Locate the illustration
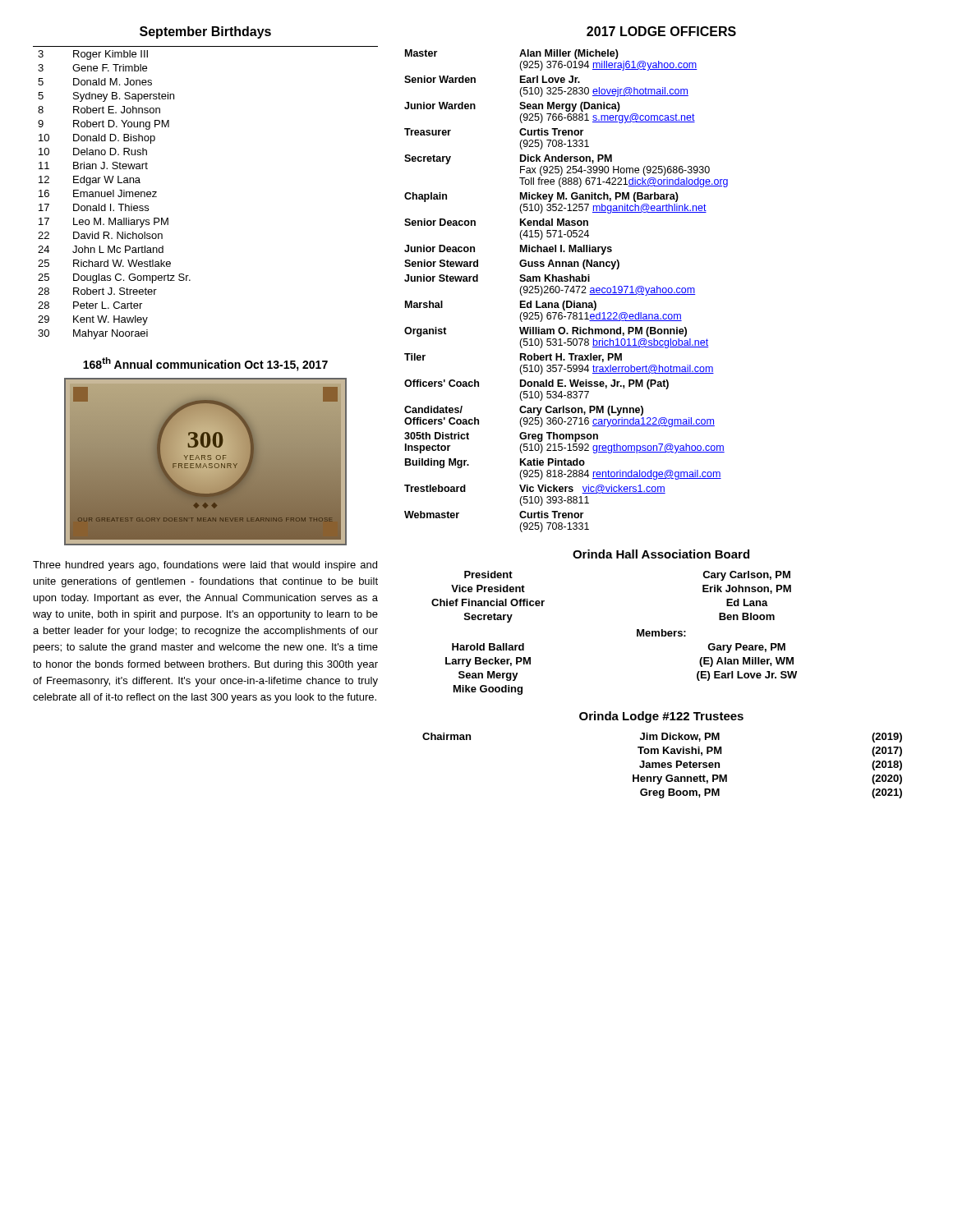The image size is (953, 1232). point(205,461)
